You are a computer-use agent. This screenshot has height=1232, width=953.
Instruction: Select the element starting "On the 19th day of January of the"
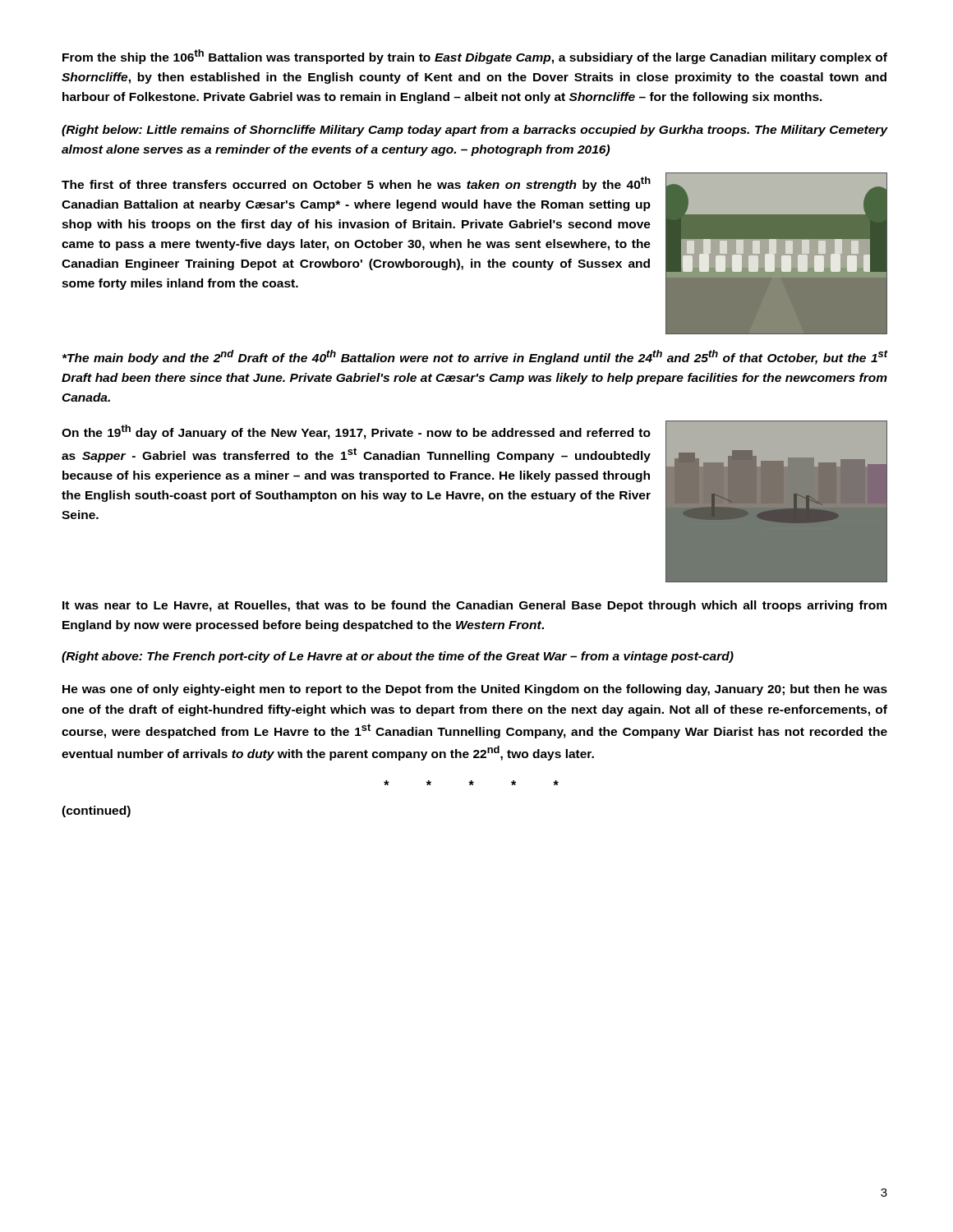click(x=356, y=472)
